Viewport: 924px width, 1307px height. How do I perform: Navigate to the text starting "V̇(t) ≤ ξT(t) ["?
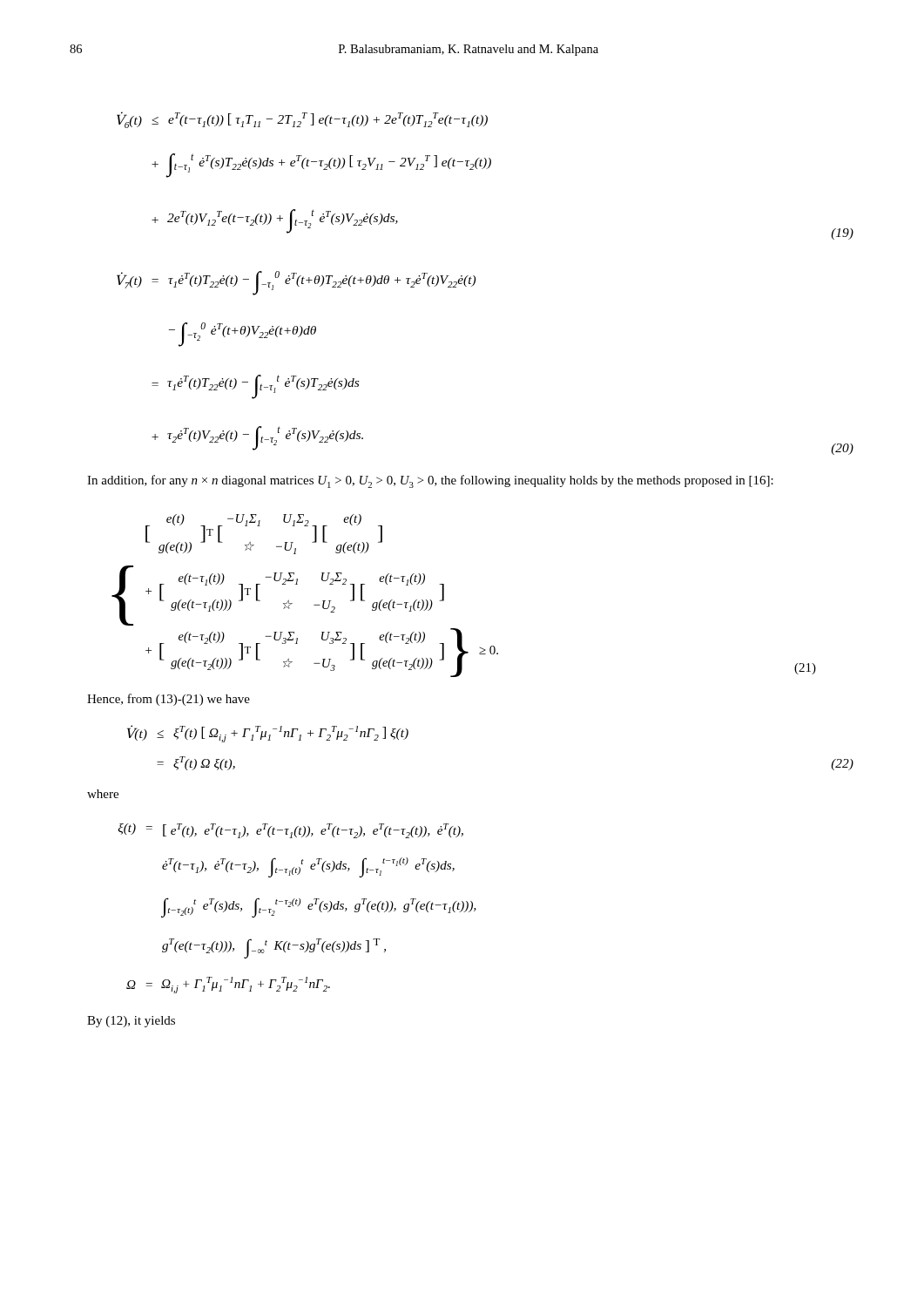pyautogui.click(x=268, y=734)
